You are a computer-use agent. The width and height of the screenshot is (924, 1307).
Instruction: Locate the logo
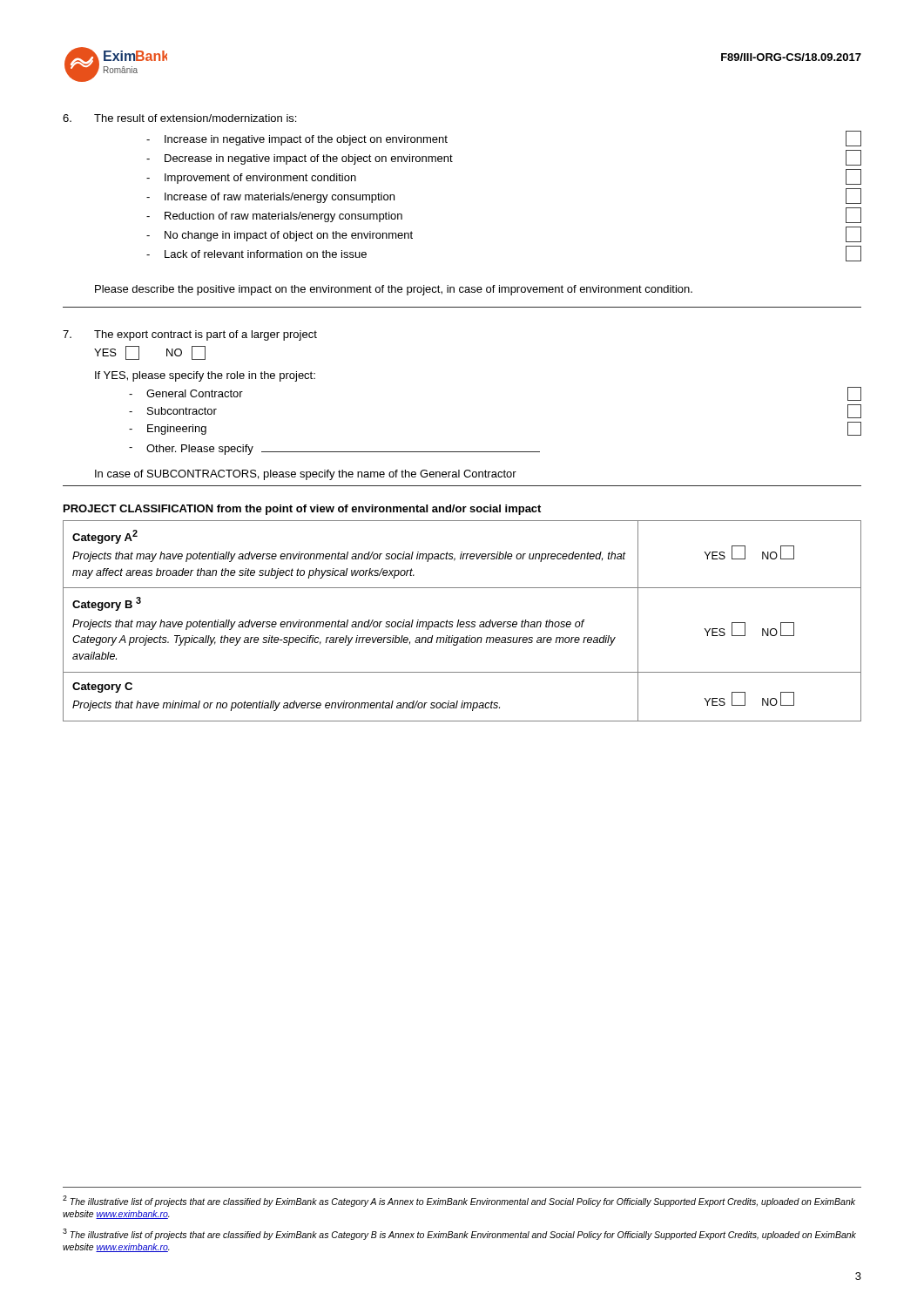(115, 65)
